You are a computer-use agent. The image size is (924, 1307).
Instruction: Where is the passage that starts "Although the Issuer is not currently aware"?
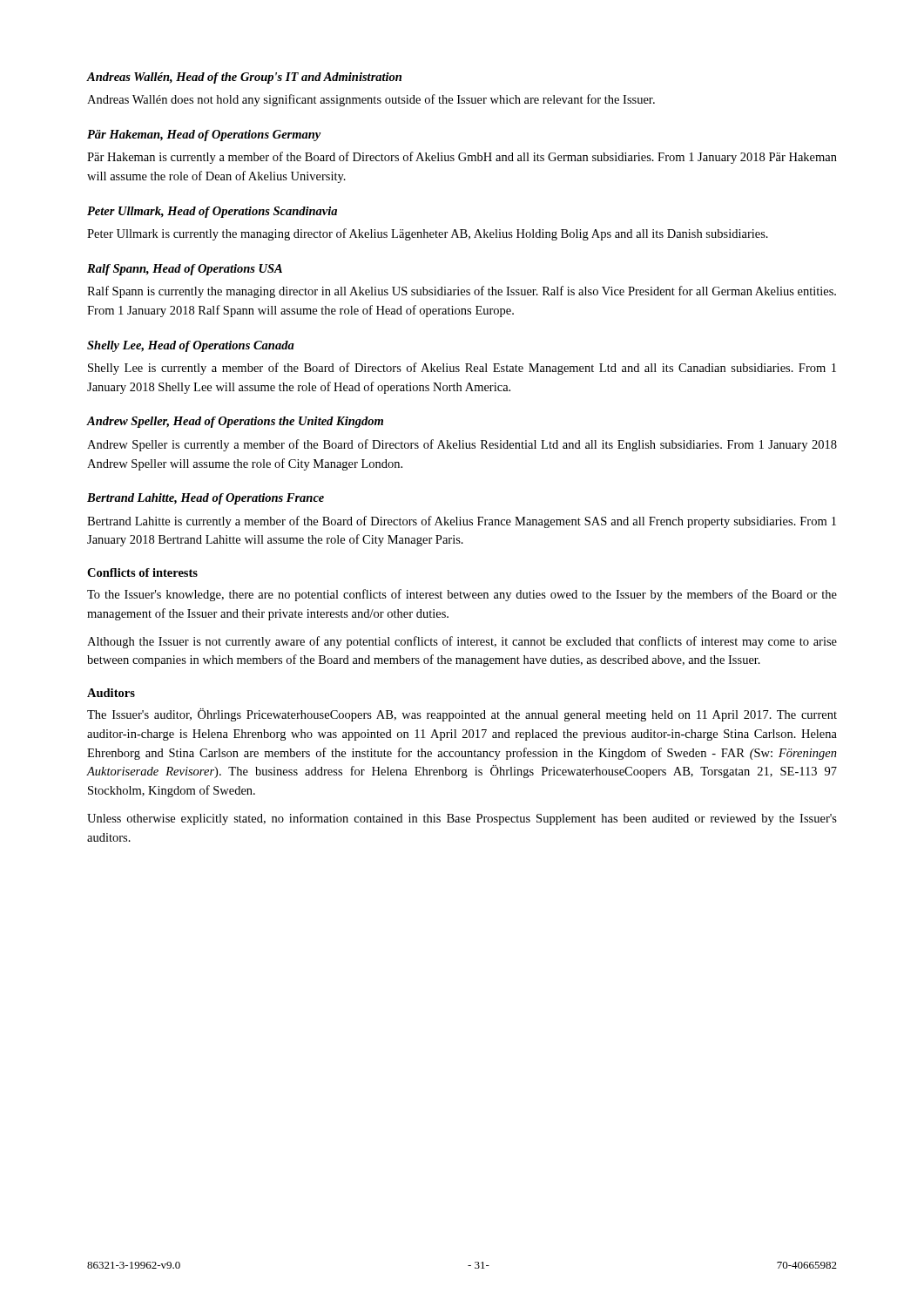[x=462, y=650]
